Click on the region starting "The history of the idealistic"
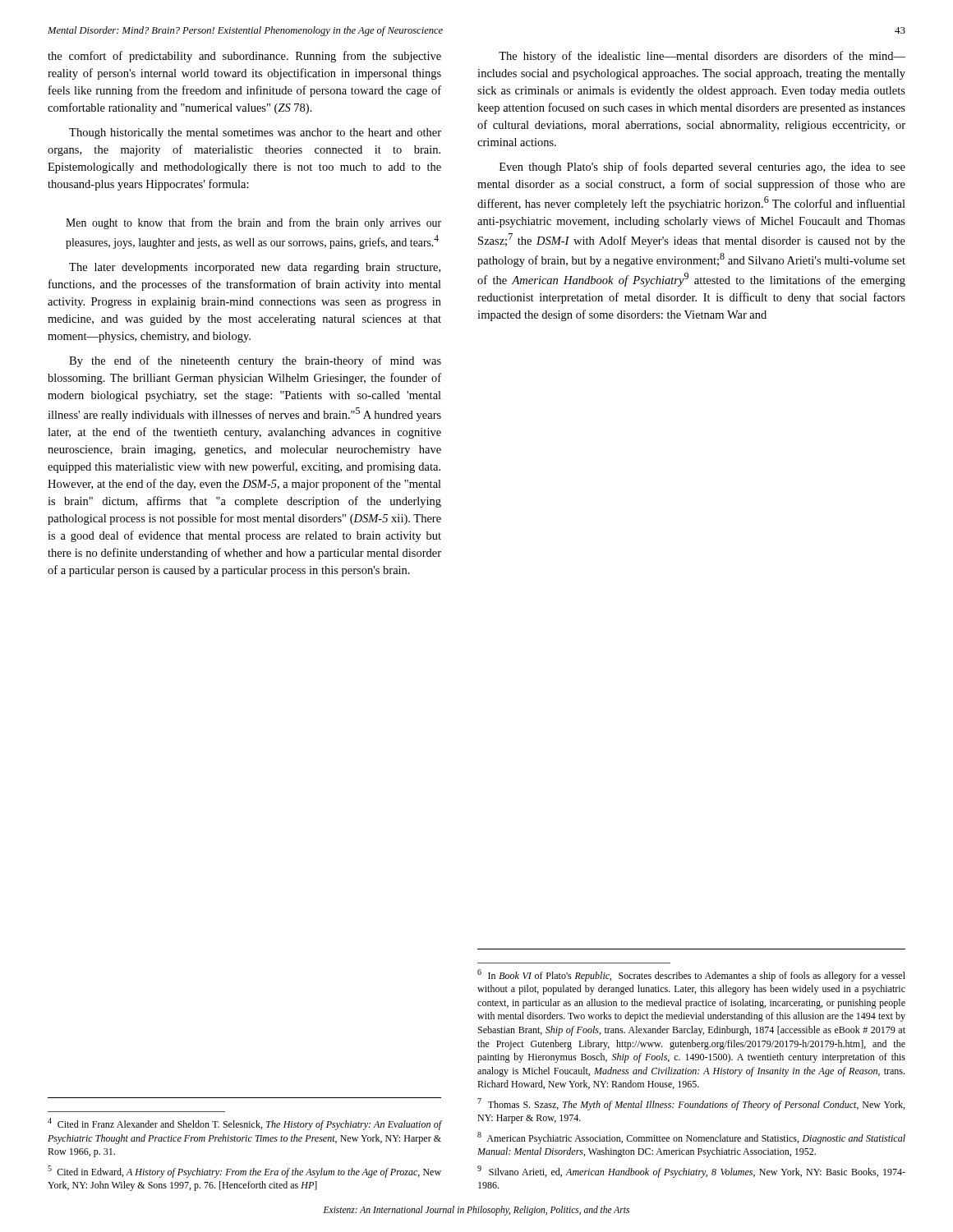The height and width of the screenshot is (1232, 953). (x=691, y=185)
